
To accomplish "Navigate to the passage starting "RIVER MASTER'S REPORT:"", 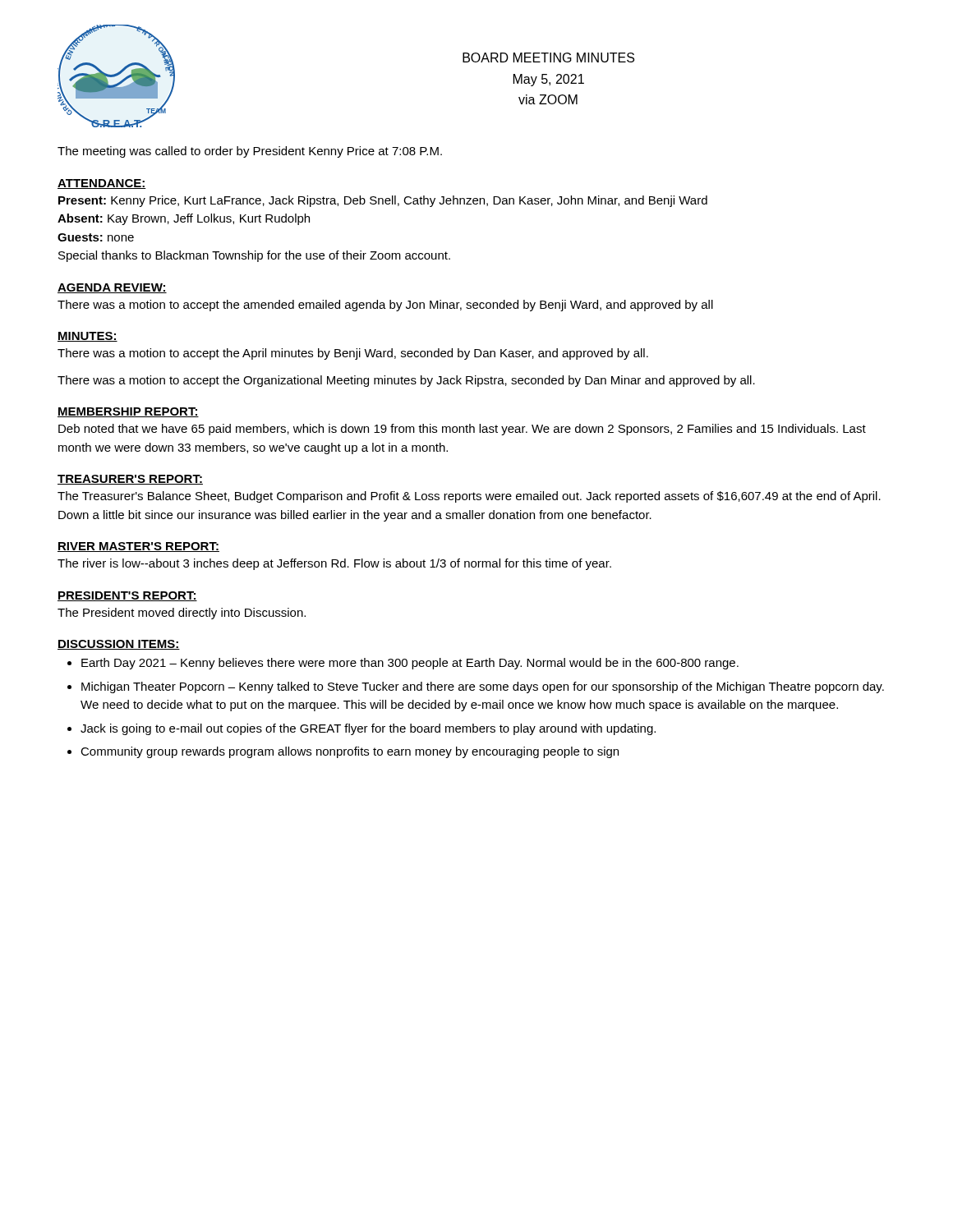I will click(138, 546).
